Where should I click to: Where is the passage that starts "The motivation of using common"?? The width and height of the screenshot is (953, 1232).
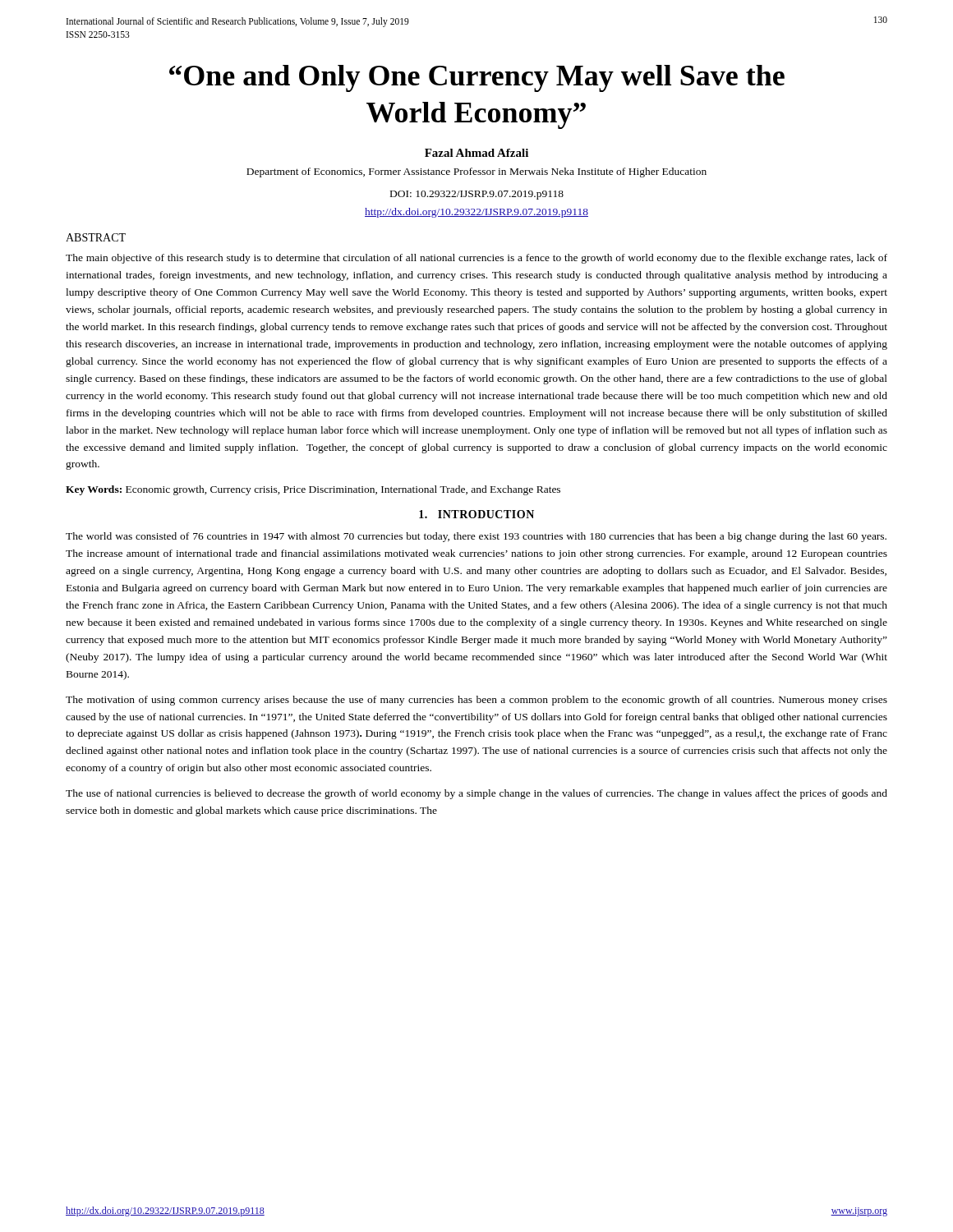pos(476,733)
